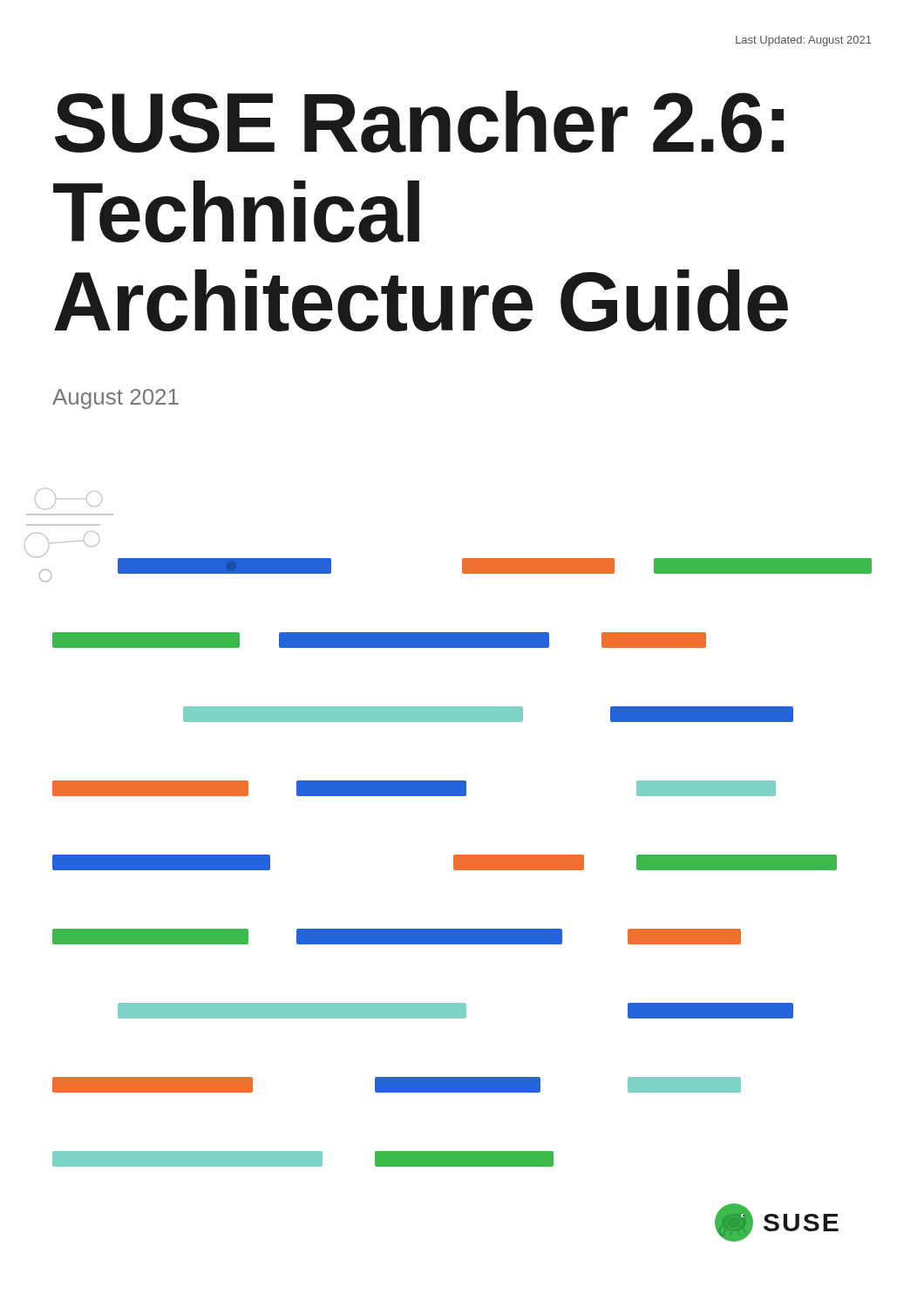
Task: Find the text that reads "August 2021"
Action: click(116, 397)
